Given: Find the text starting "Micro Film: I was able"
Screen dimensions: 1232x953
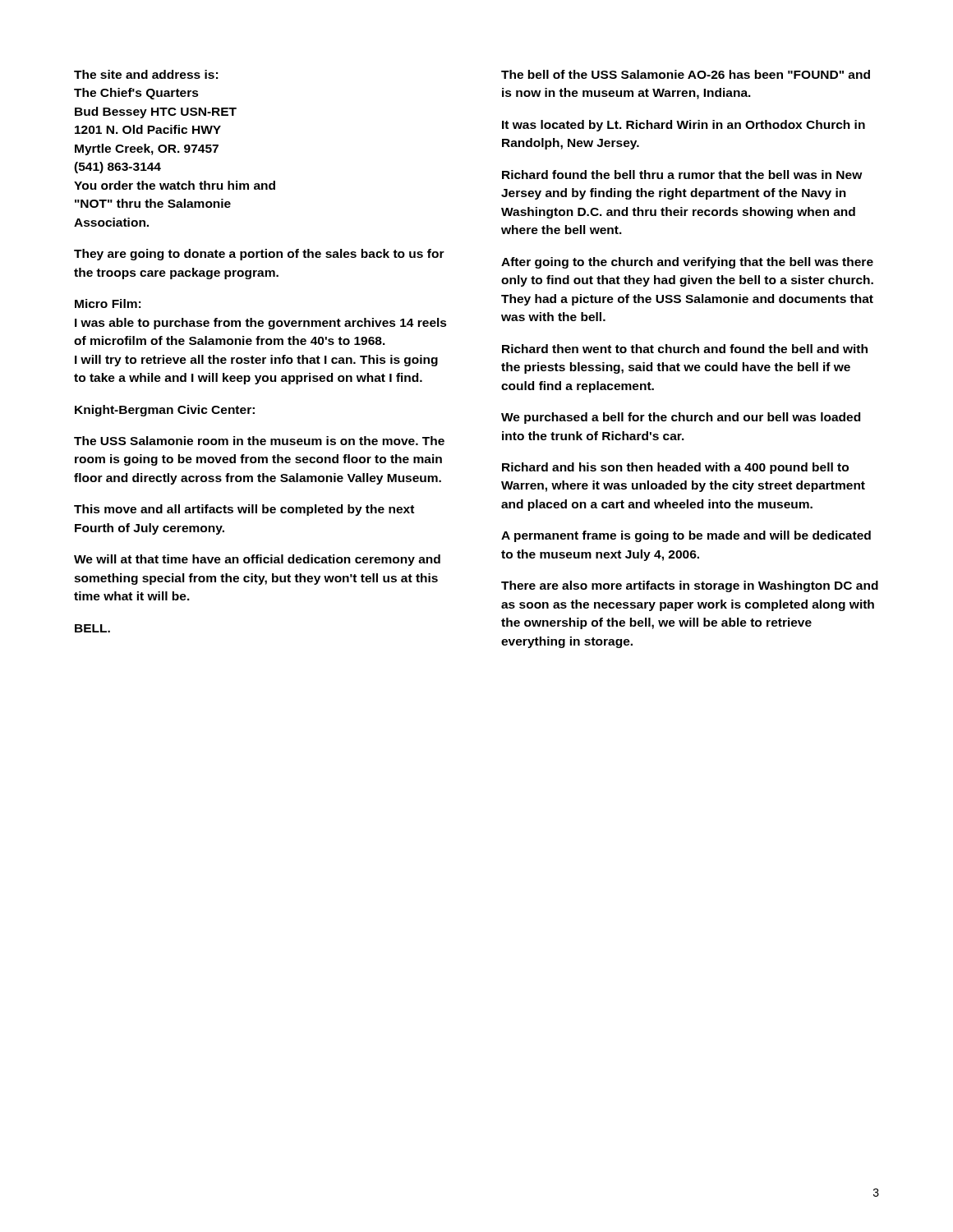Looking at the screenshot, I should coord(263,341).
